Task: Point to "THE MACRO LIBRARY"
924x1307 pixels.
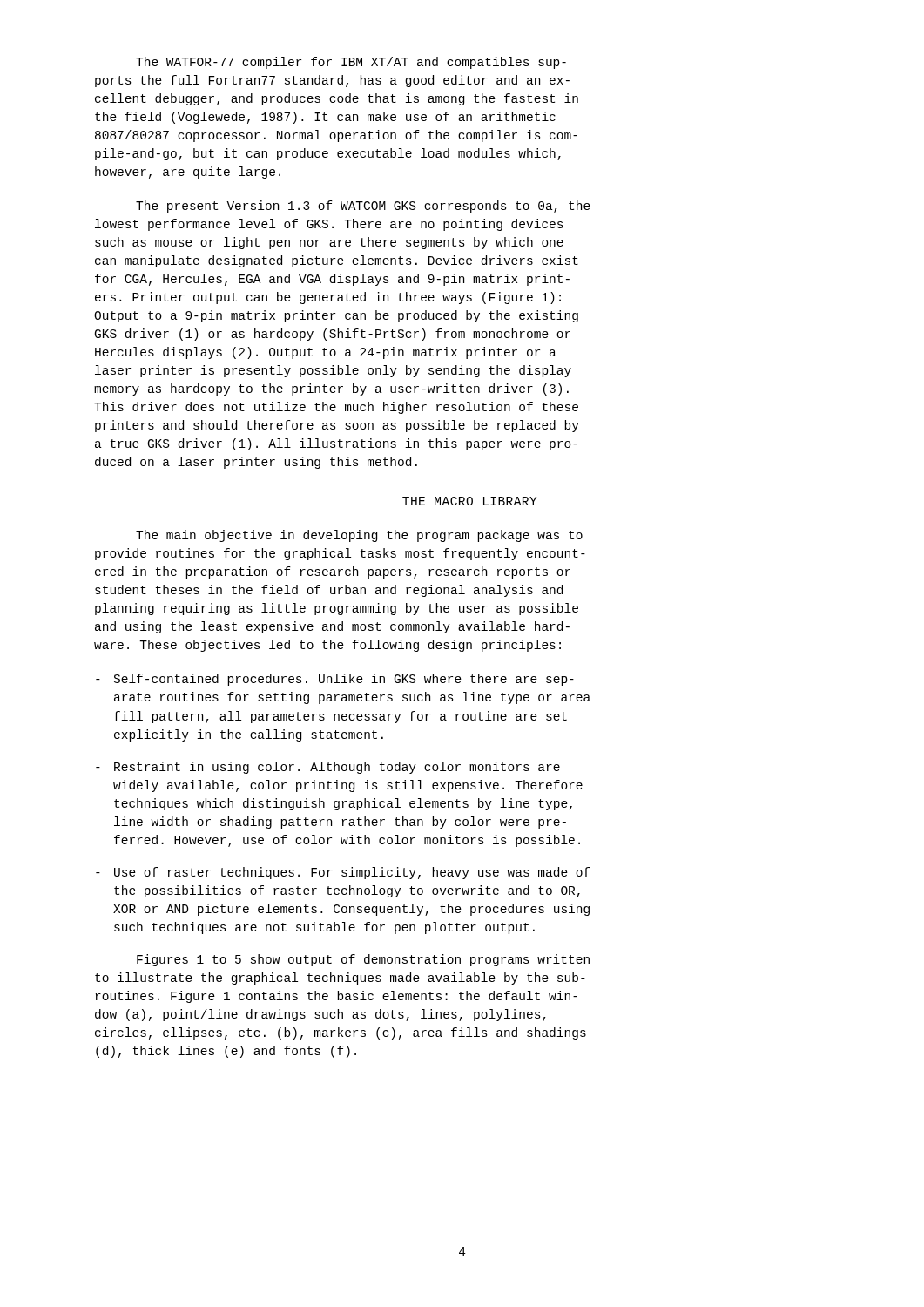Action: pyautogui.click(x=470, y=502)
